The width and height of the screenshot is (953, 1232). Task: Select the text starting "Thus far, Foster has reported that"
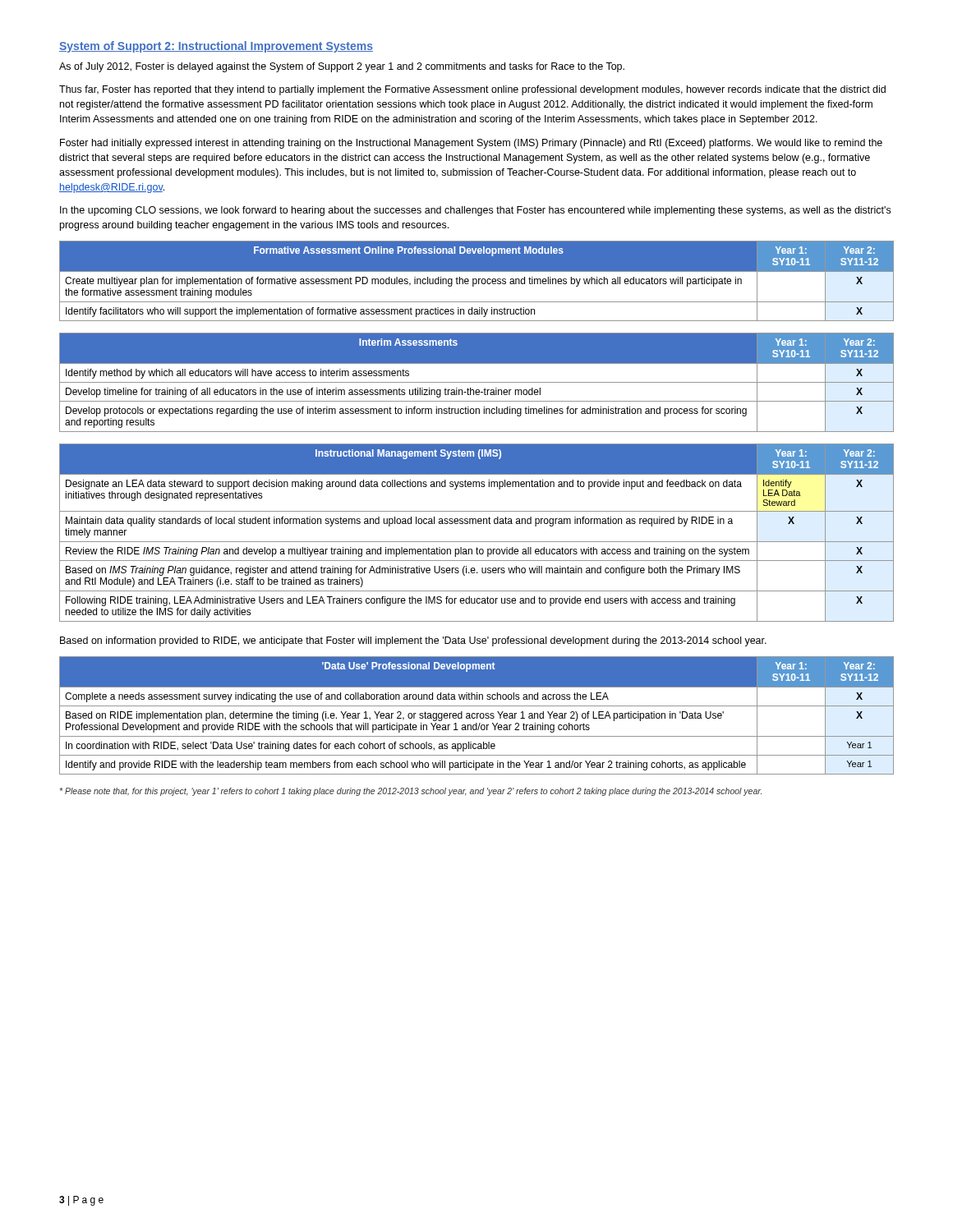pos(473,105)
